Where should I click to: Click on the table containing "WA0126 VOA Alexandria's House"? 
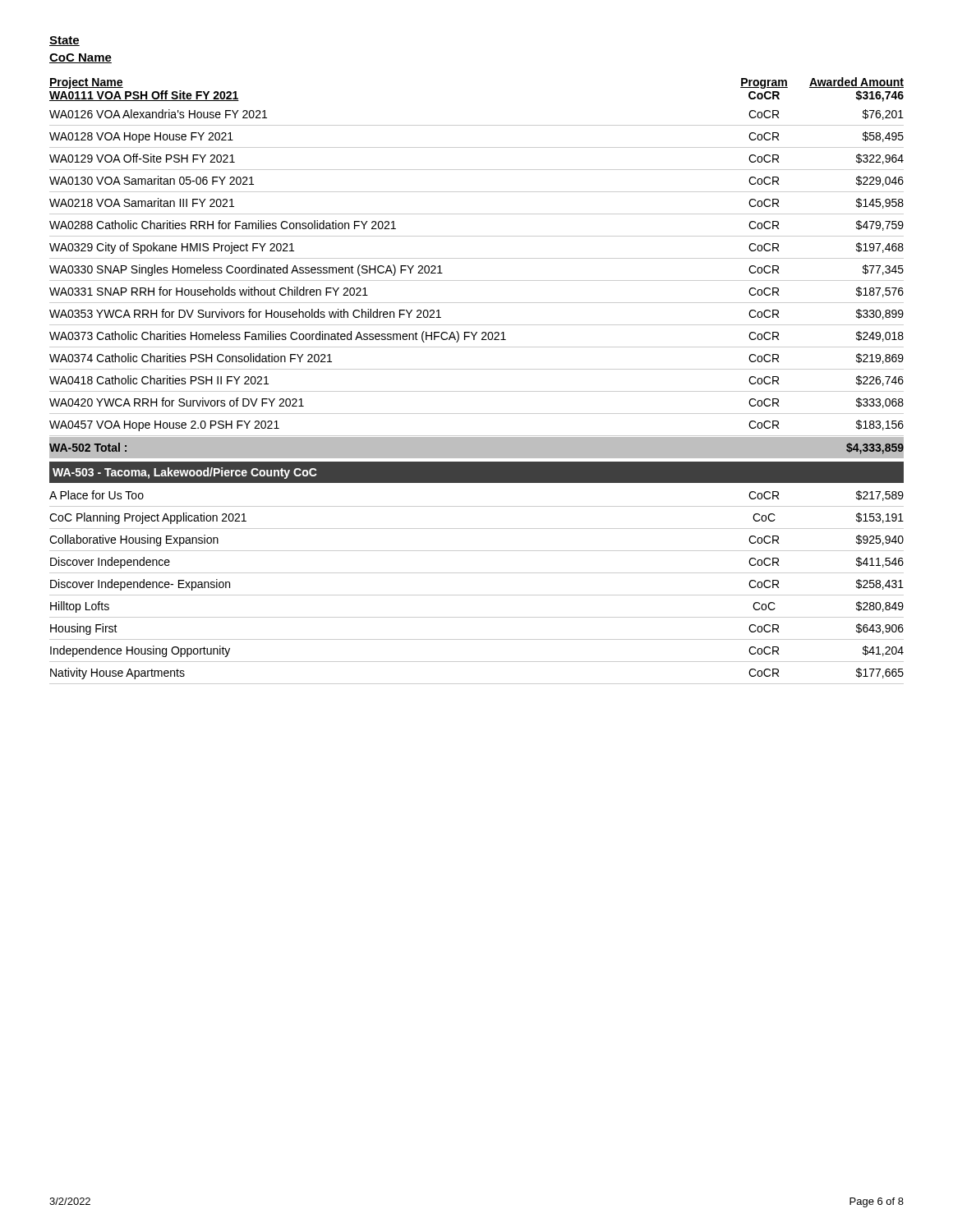pos(476,281)
